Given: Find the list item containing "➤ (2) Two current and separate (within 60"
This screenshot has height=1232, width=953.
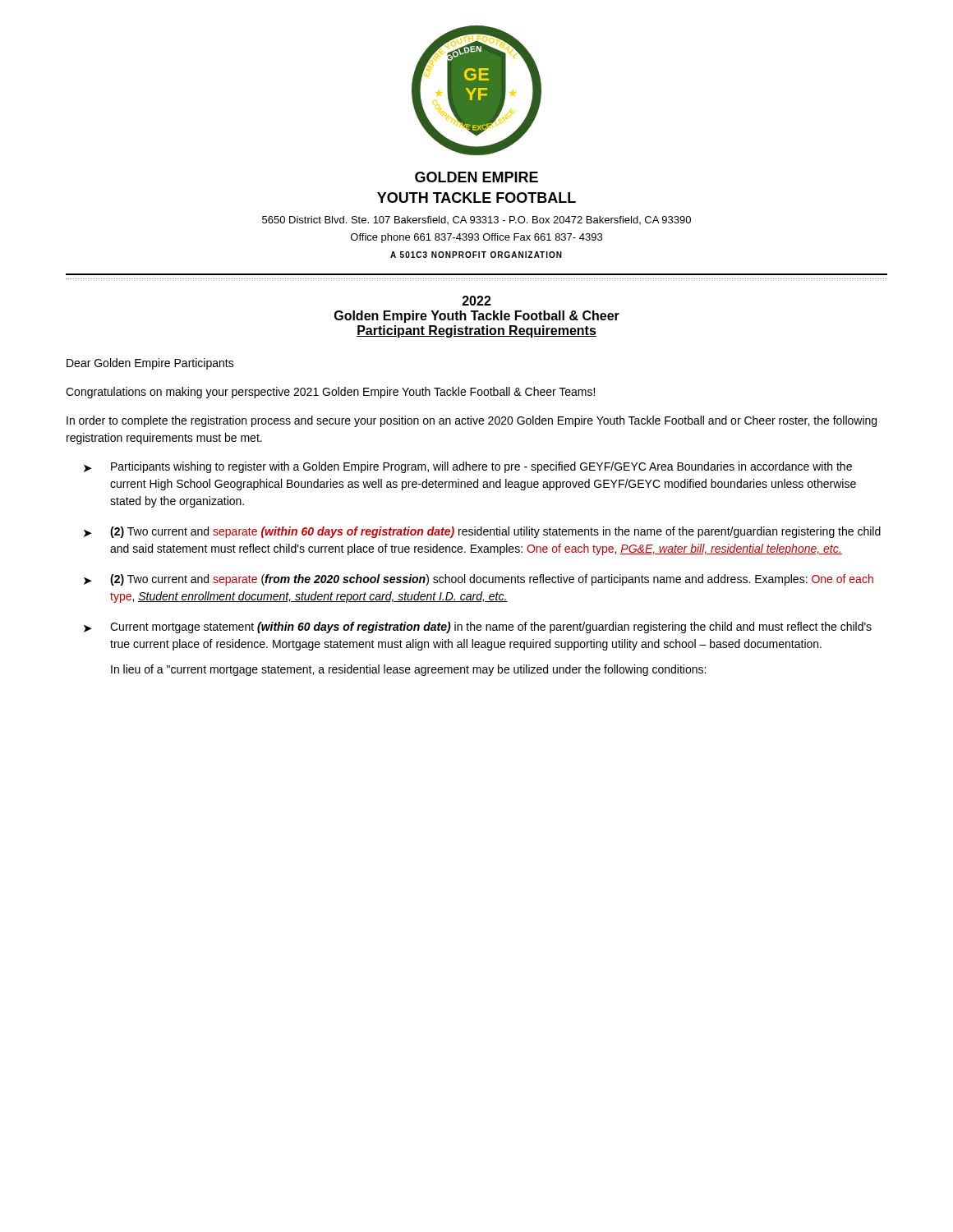Looking at the screenshot, I should pyautogui.click(x=485, y=540).
